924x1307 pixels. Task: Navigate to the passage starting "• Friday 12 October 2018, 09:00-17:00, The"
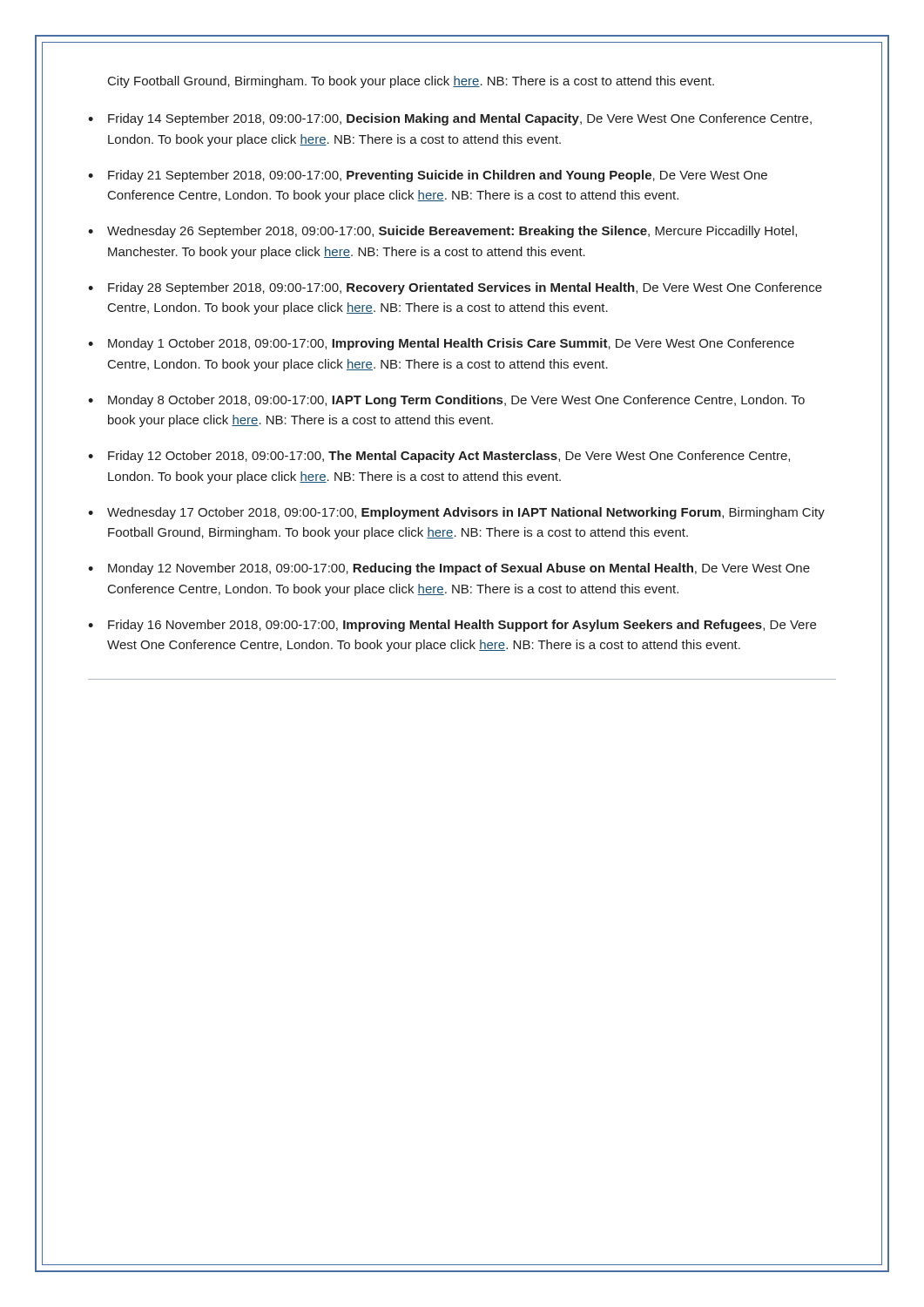pyautogui.click(x=462, y=466)
